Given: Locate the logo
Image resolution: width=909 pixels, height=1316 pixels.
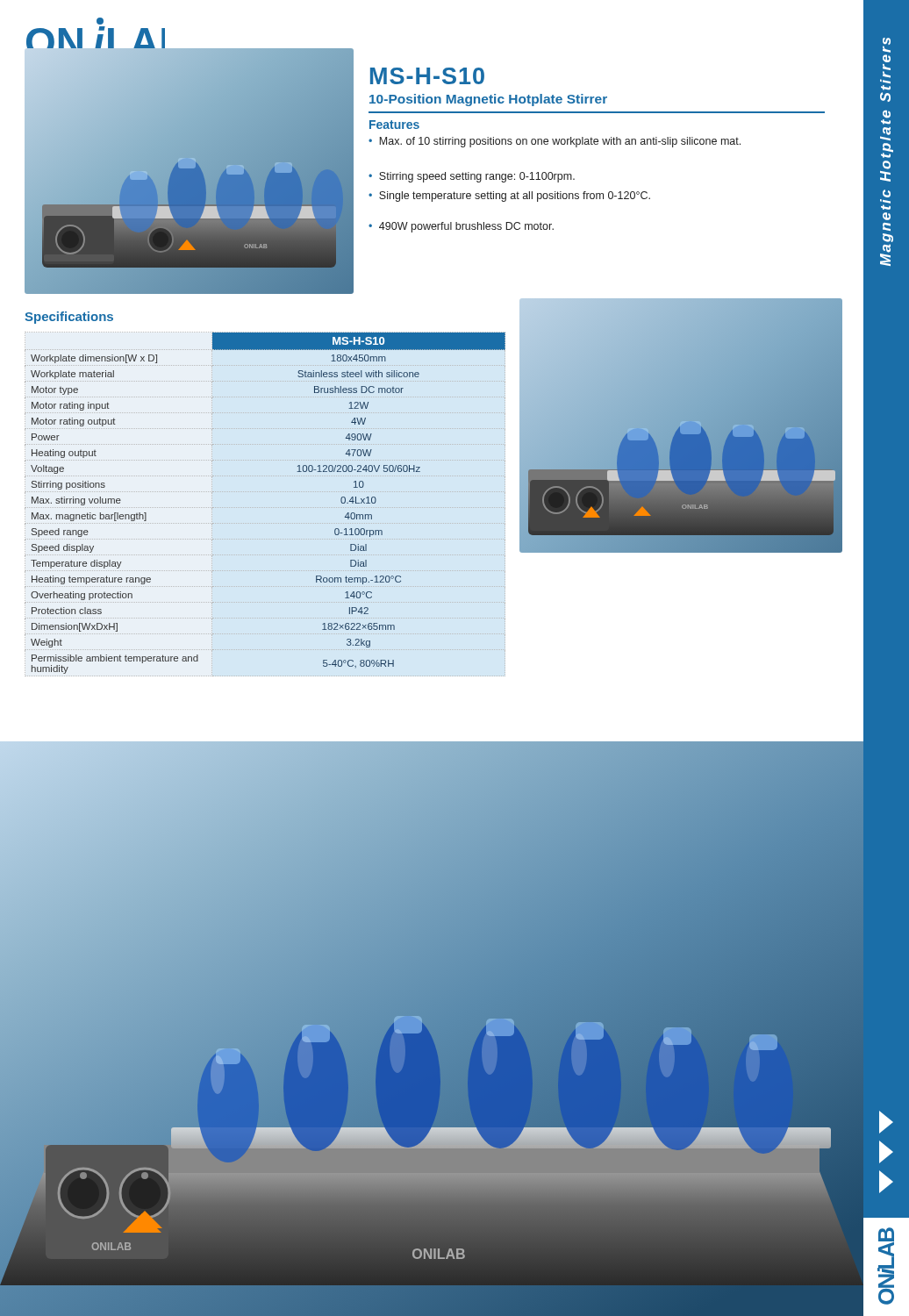Looking at the screenshot, I should coord(104,42).
